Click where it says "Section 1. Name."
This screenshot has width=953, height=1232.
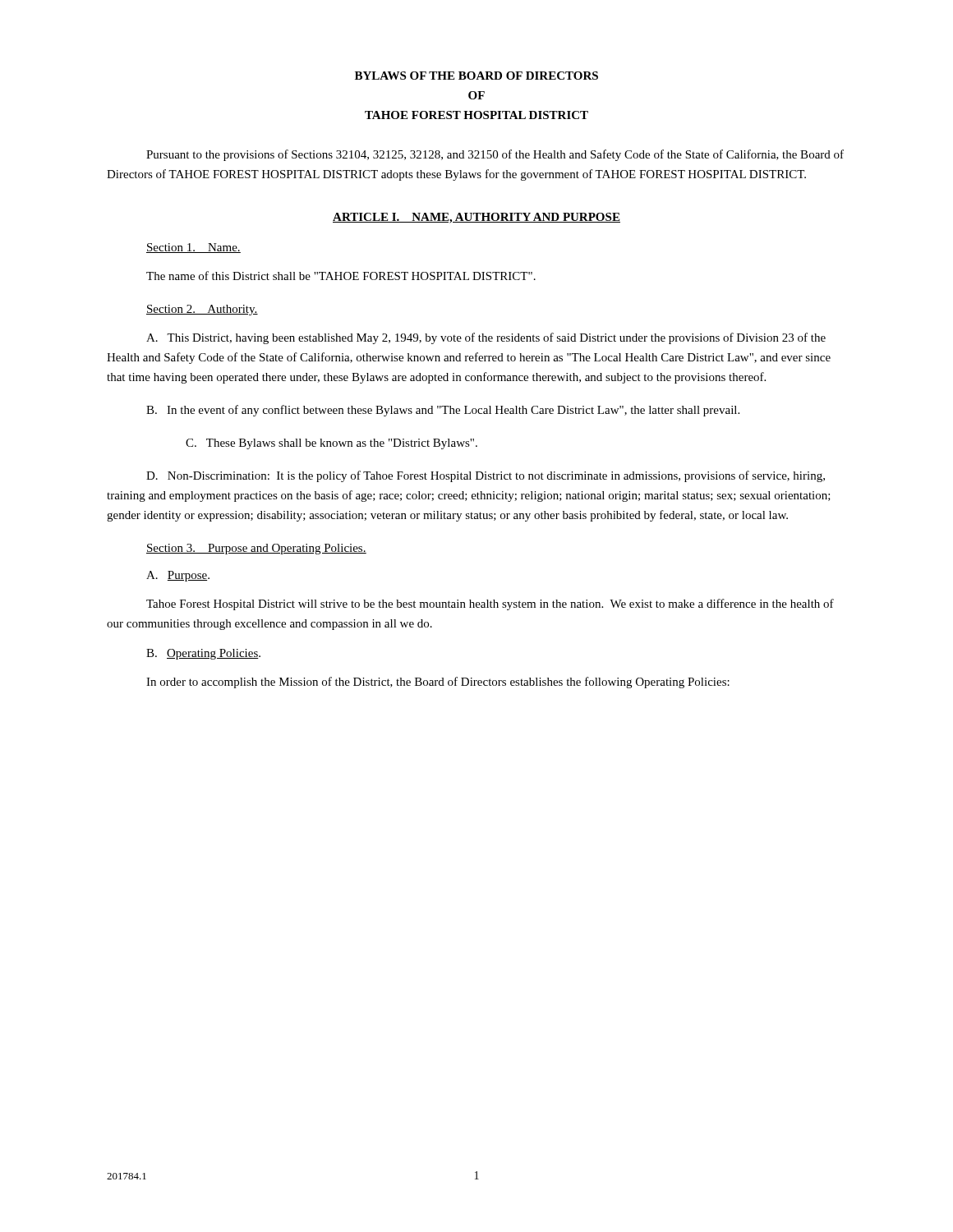(193, 247)
